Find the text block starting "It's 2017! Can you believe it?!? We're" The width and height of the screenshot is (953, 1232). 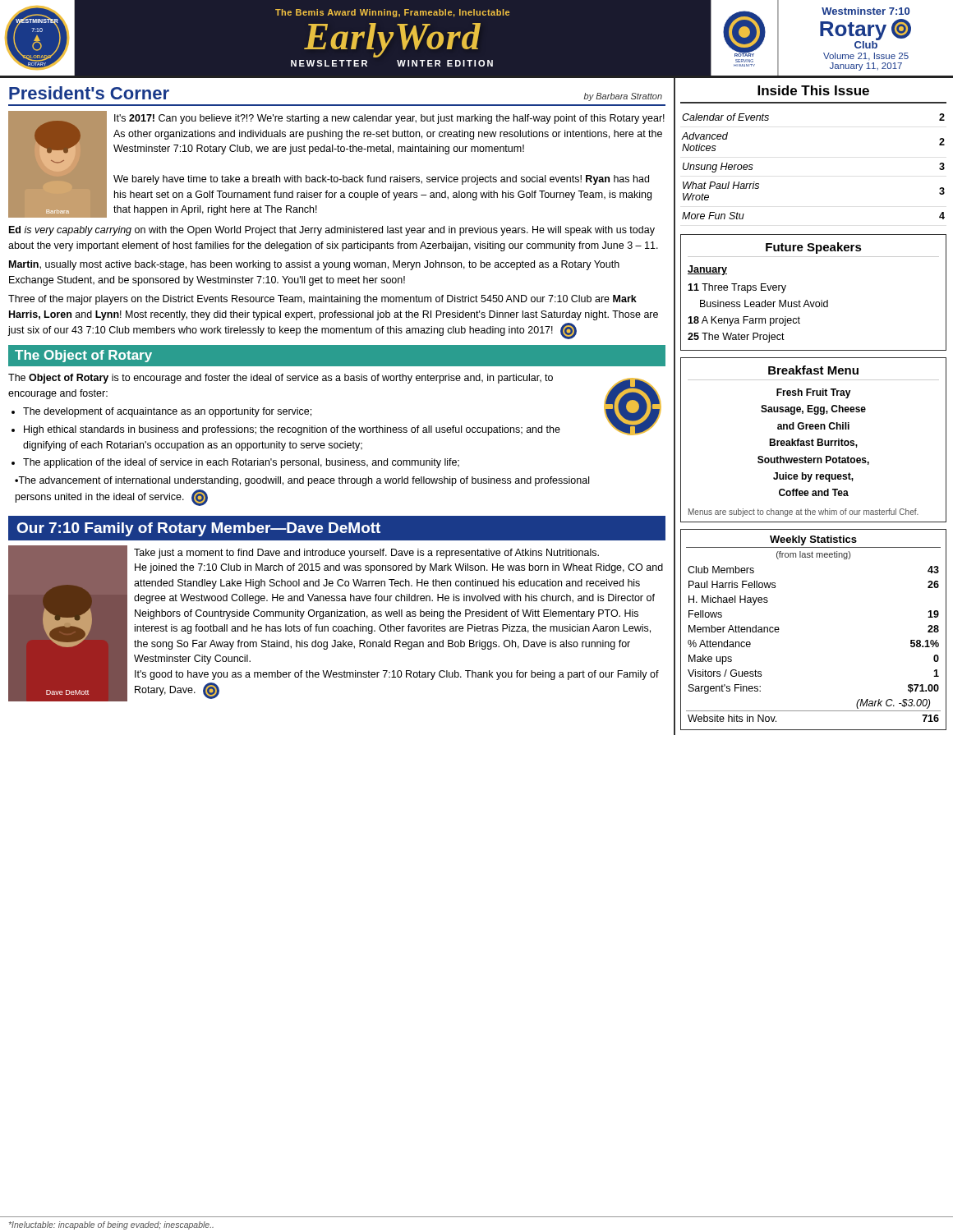click(389, 164)
